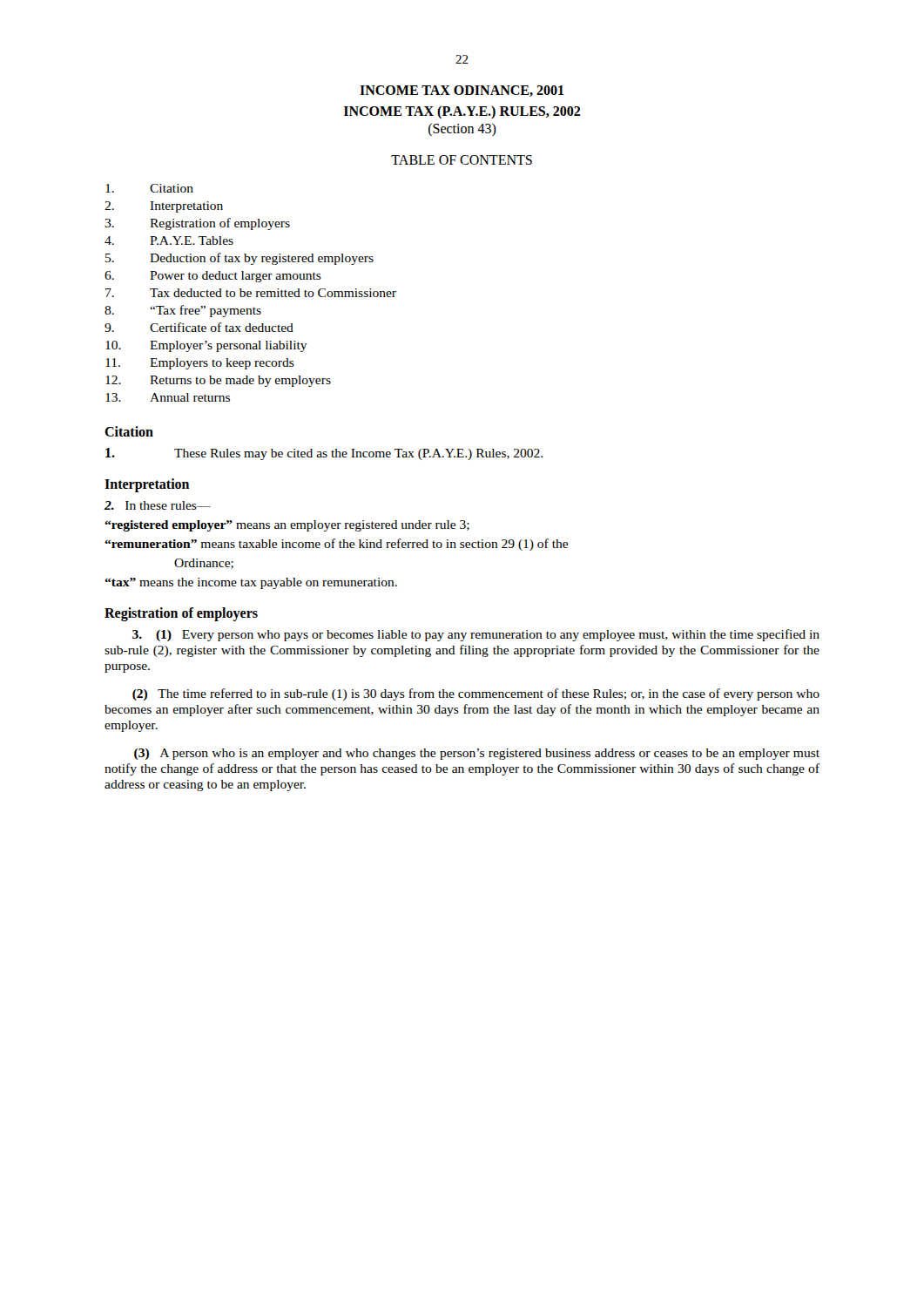The height and width of the screenshot is (1307, 924).
Task: Navigate to the region starting "3.Registration of employers"
Action: click(197, 223)
